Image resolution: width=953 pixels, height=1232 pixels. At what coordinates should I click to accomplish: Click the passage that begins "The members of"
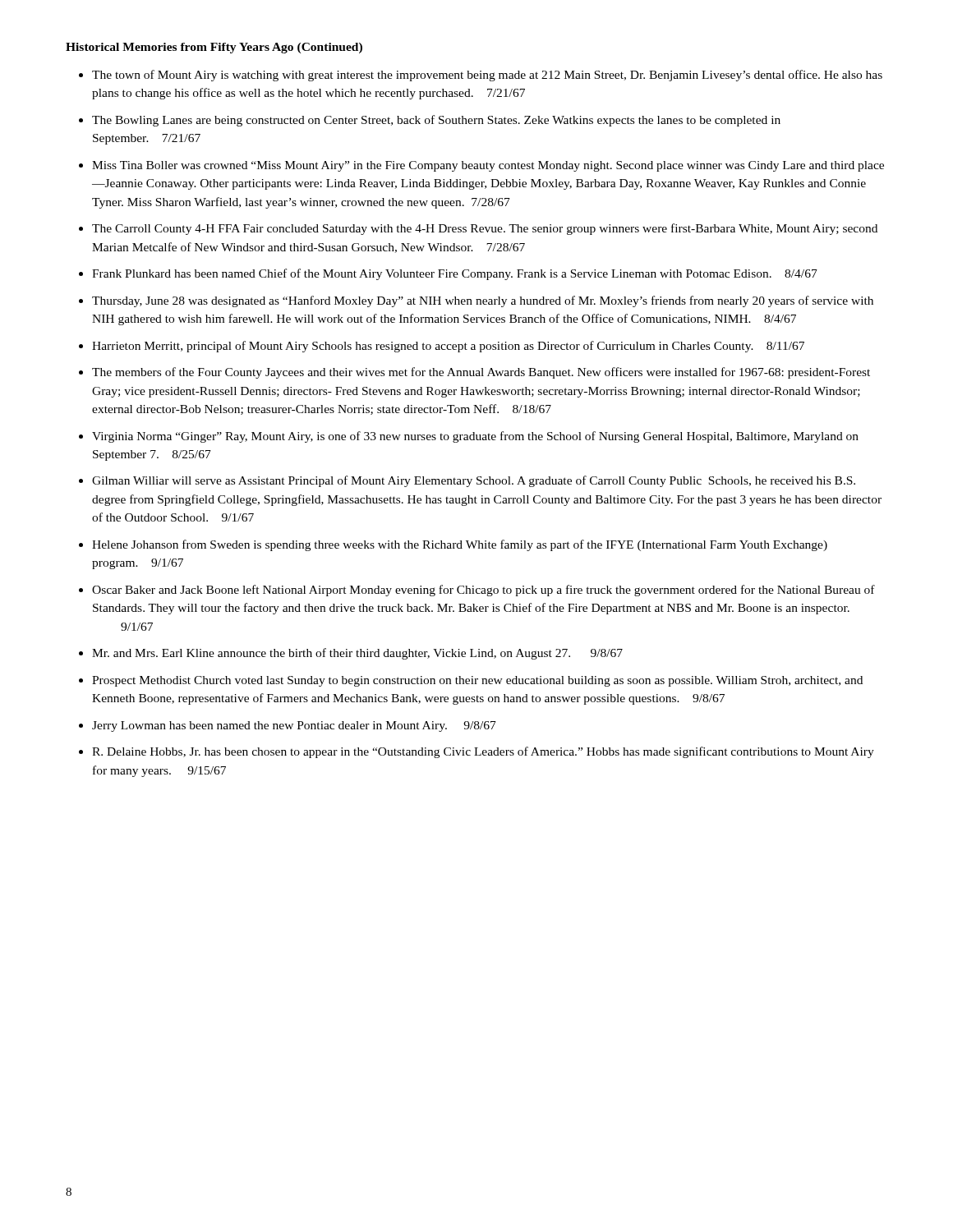pyautogui.click(x=481, y=390)
